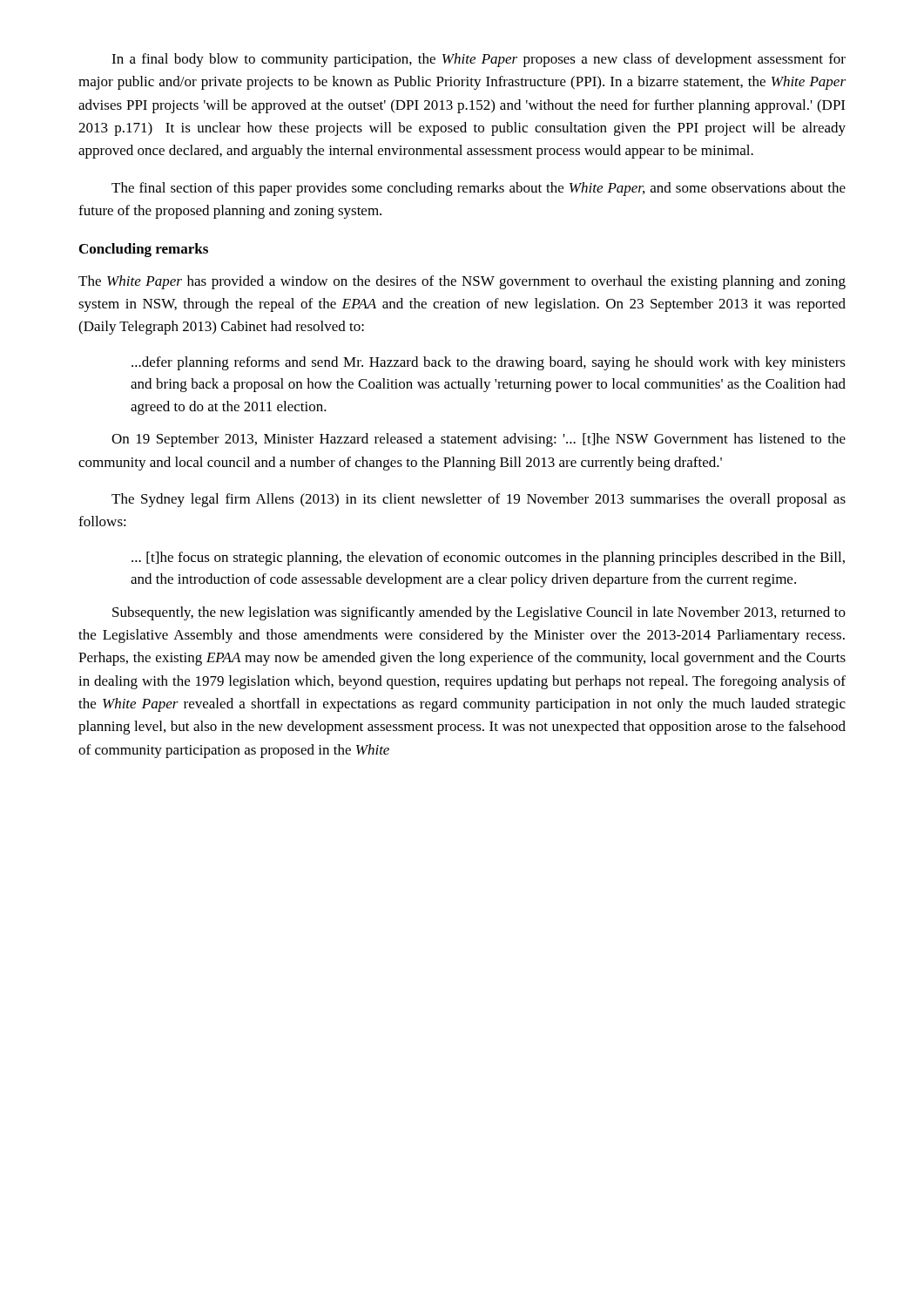Find the block on this page that starts "Subsequently, the new legislation was significantly amended by"

point(462,681)
